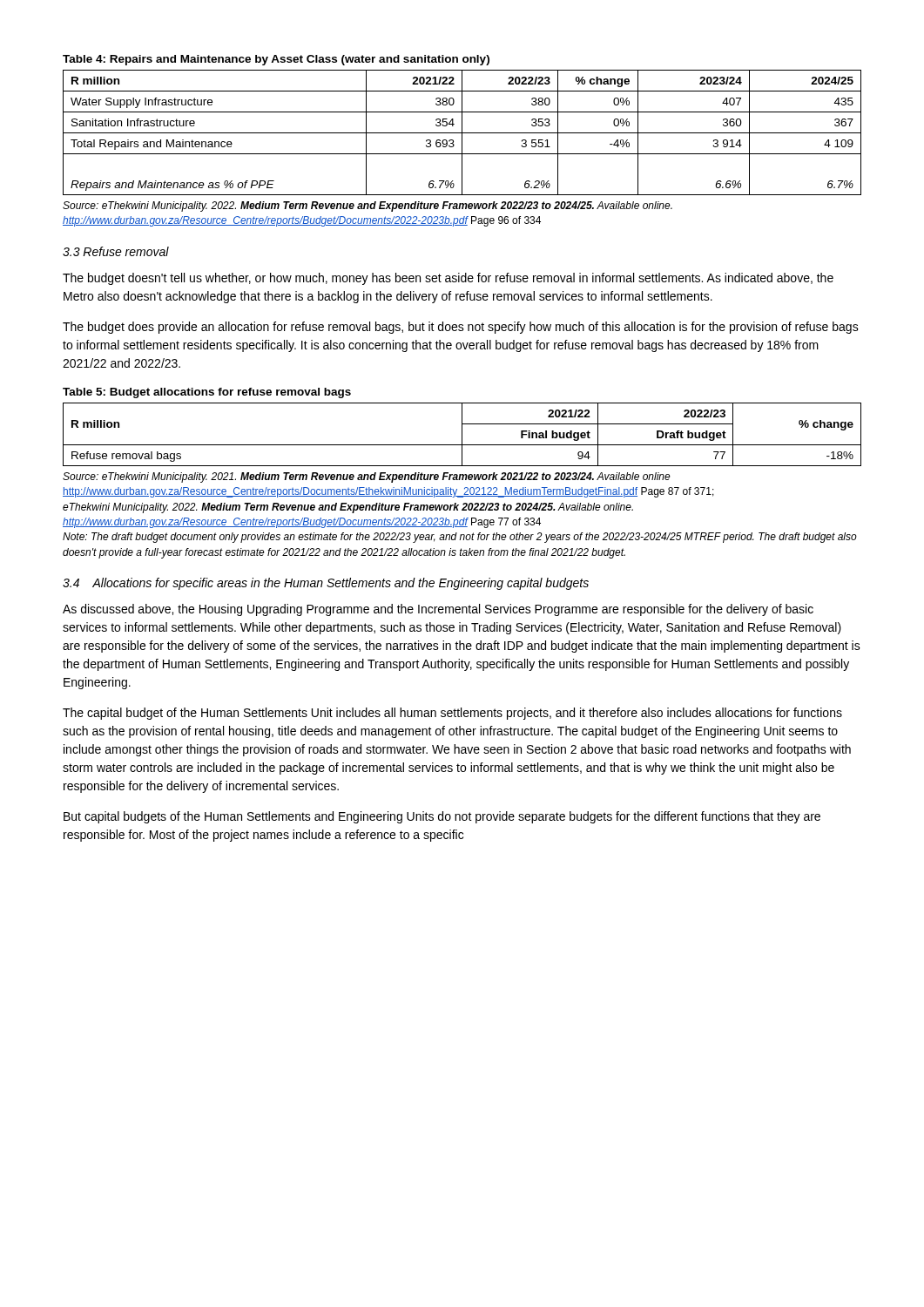Screen dimensions: 1307x924
Task: Navigate to the text block starting "3.3 Refuse removal"
Action: (116, 252)
